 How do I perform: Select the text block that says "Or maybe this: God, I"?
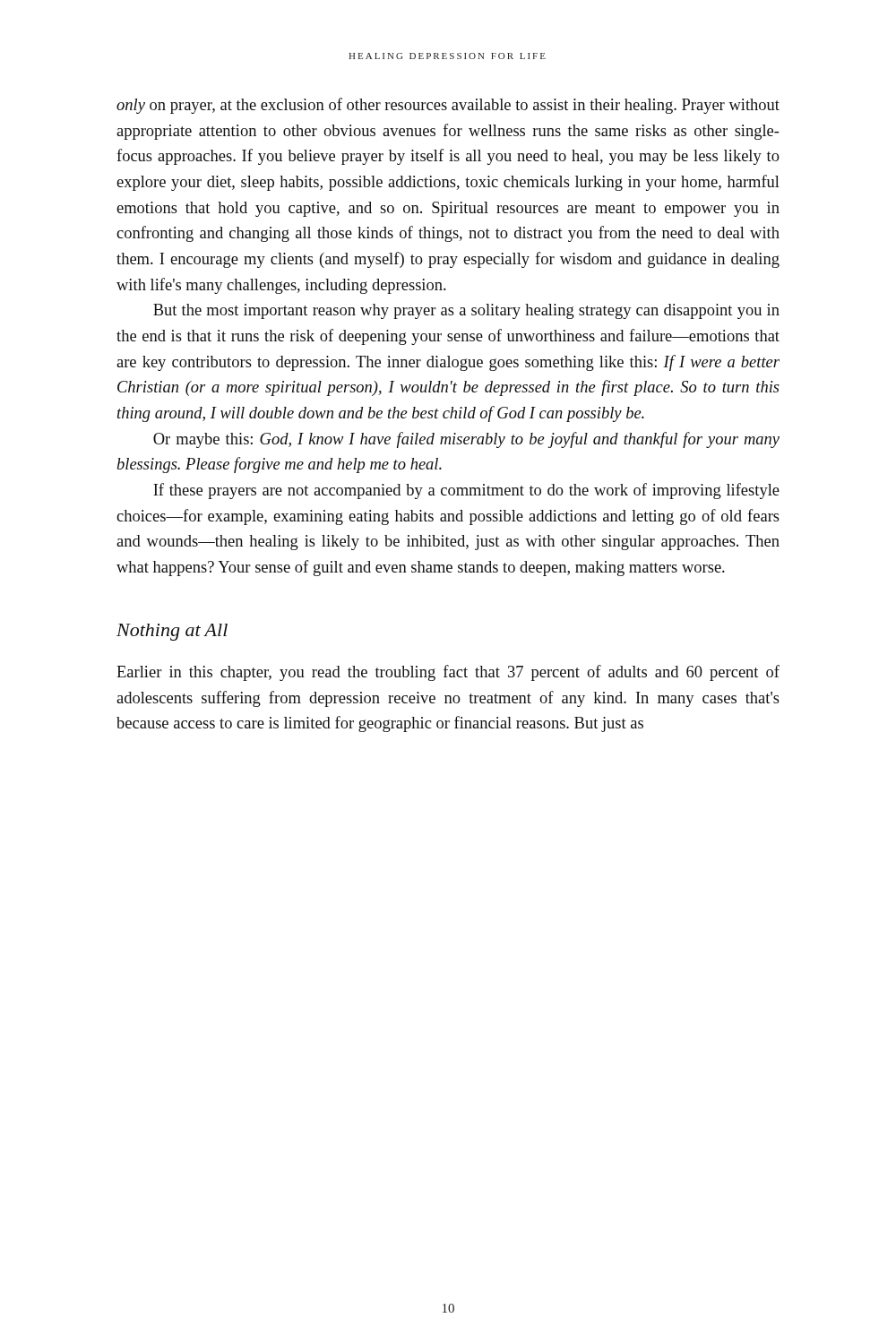coord(448,452)
